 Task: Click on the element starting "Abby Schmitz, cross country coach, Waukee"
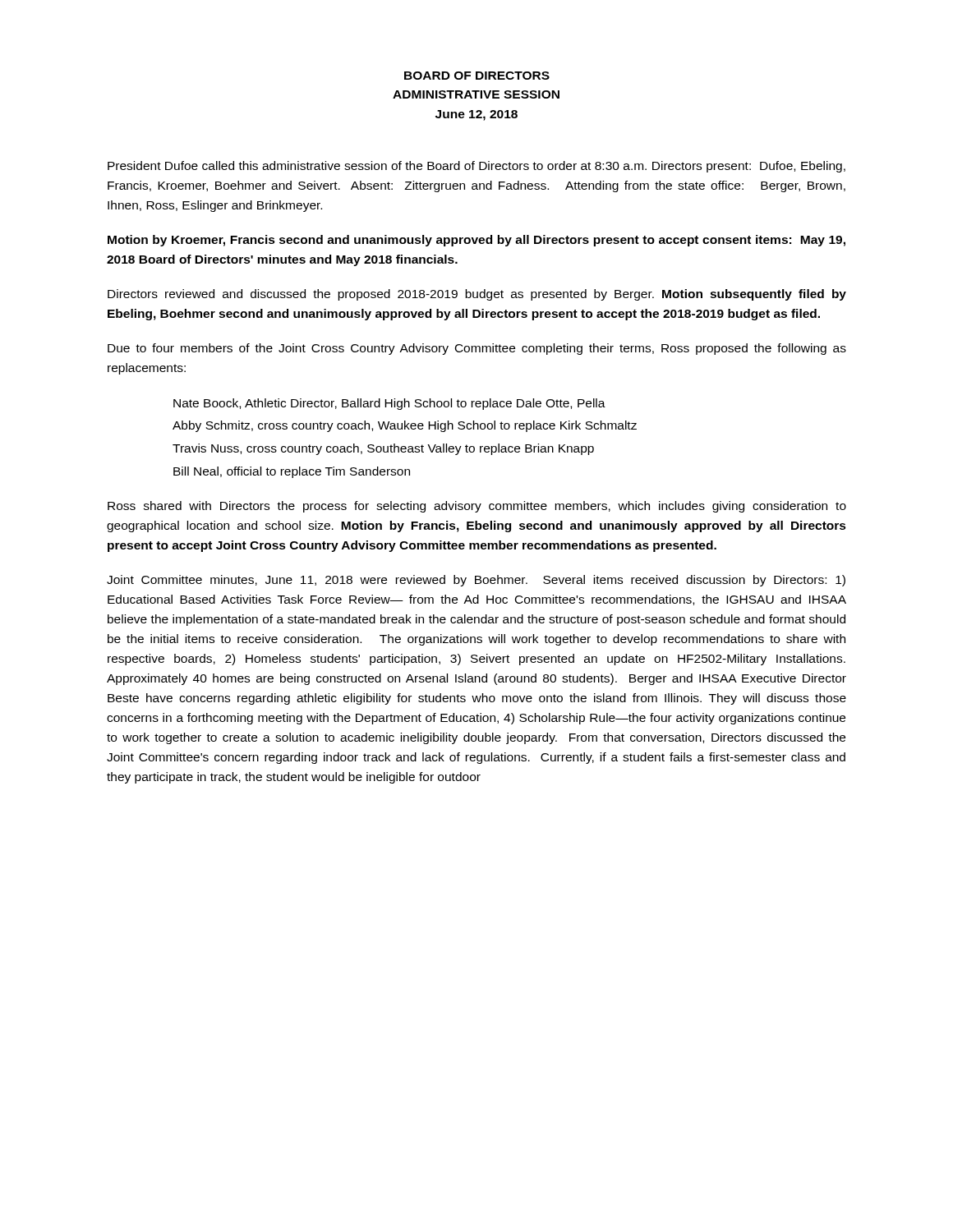[405, 425]
